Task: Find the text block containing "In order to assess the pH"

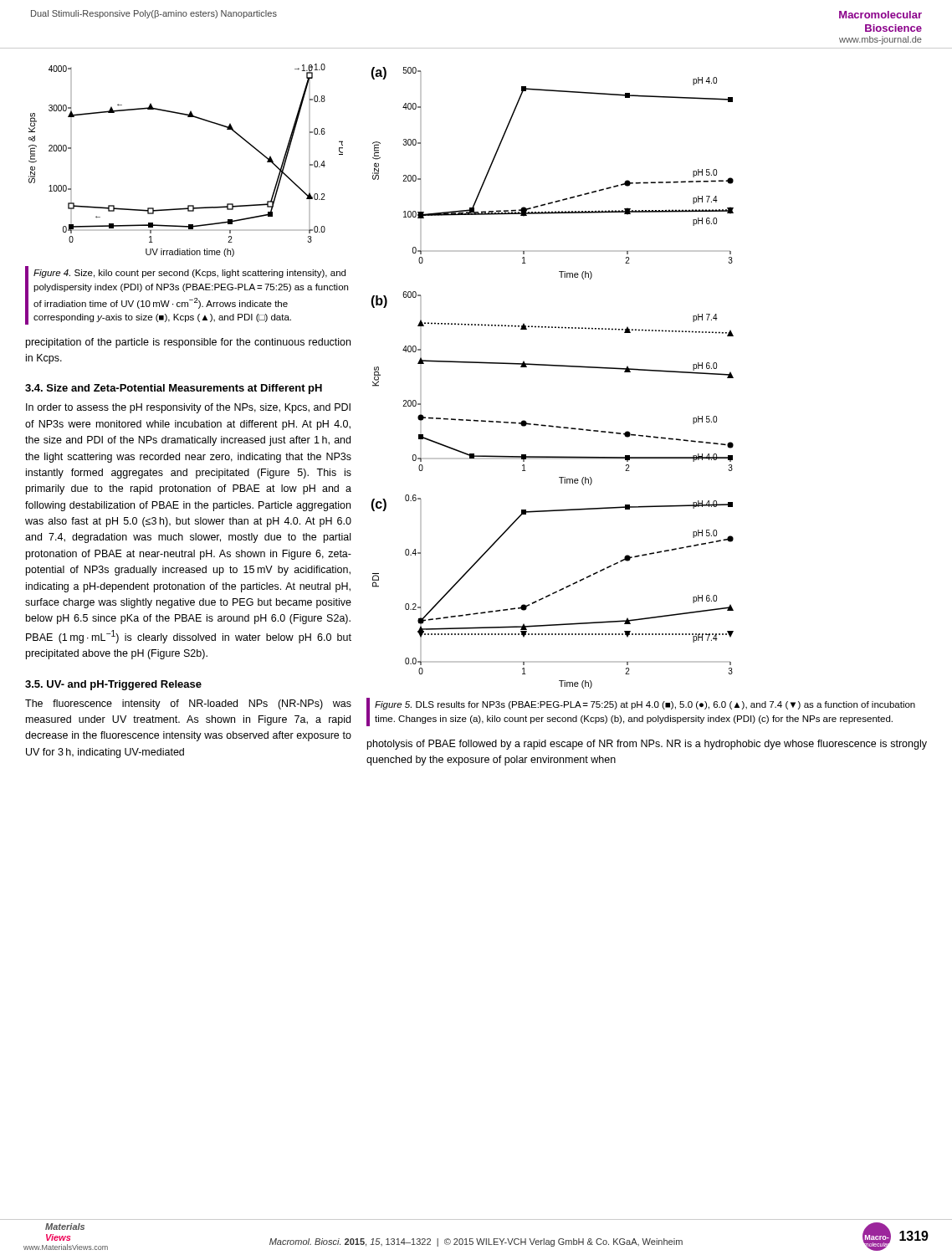Action: click(x=188, y=531)
